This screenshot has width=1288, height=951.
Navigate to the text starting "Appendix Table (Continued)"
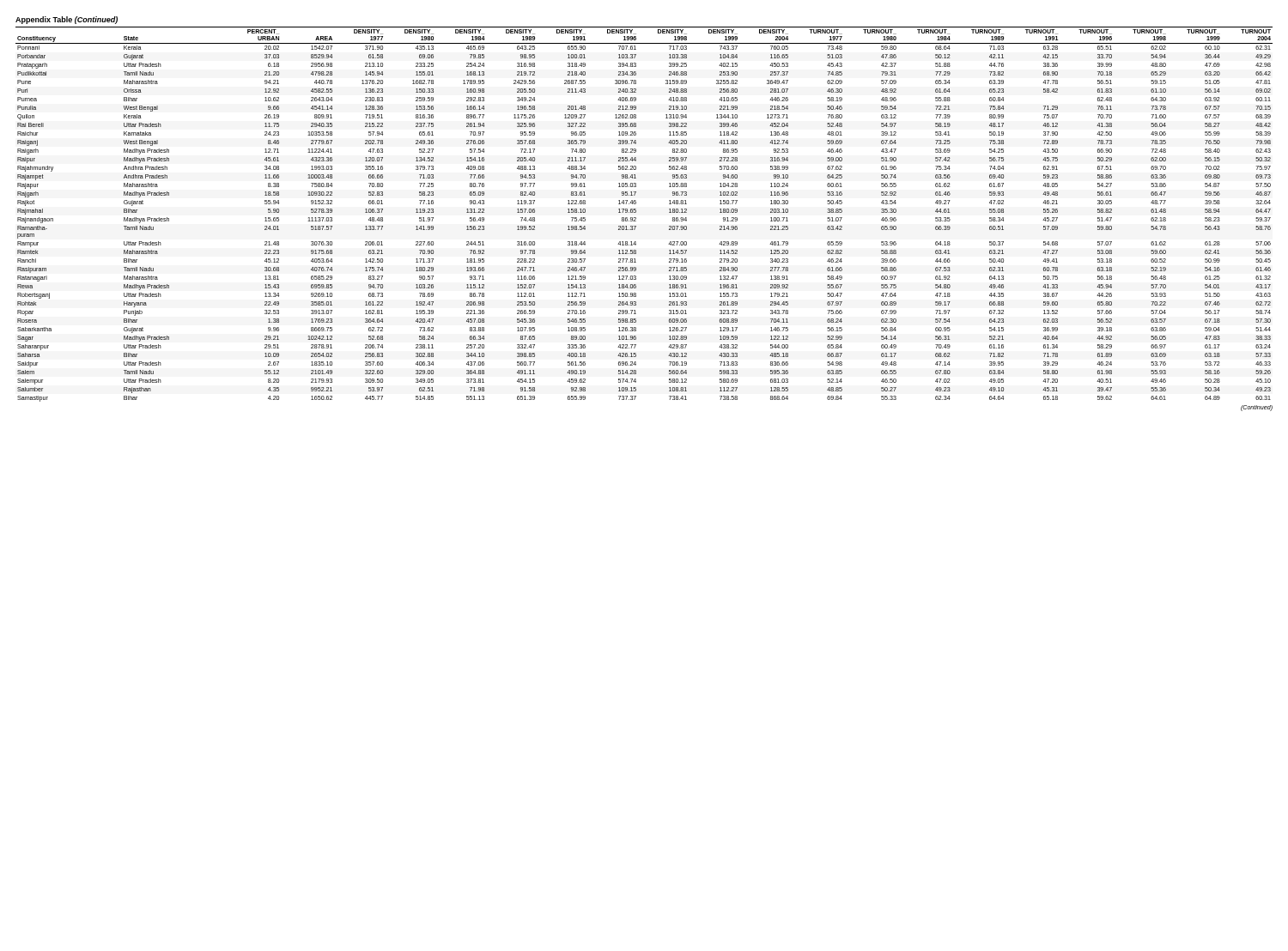pos(67,20)
